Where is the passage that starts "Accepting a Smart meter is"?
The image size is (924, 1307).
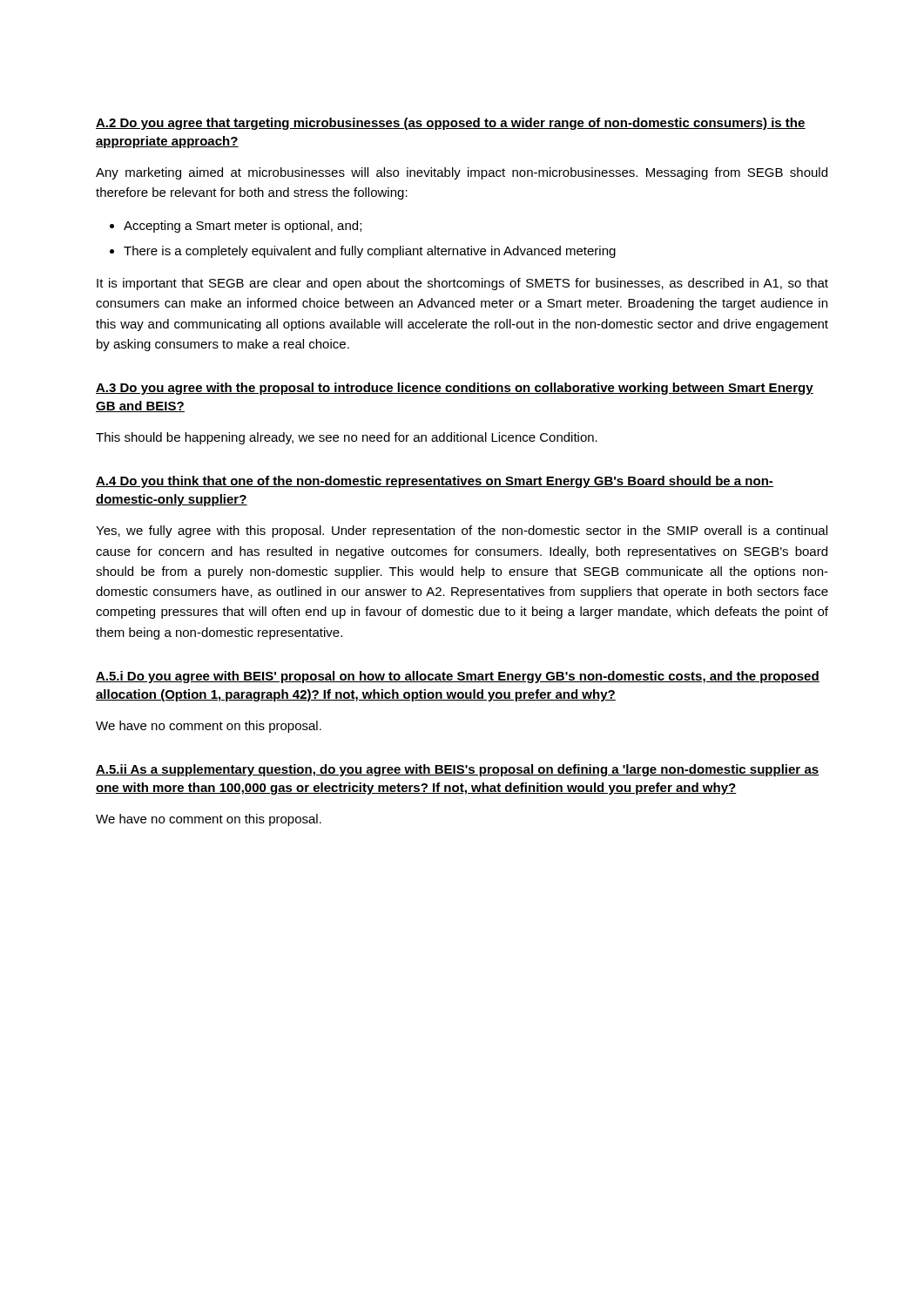click(x=243, y=225)
